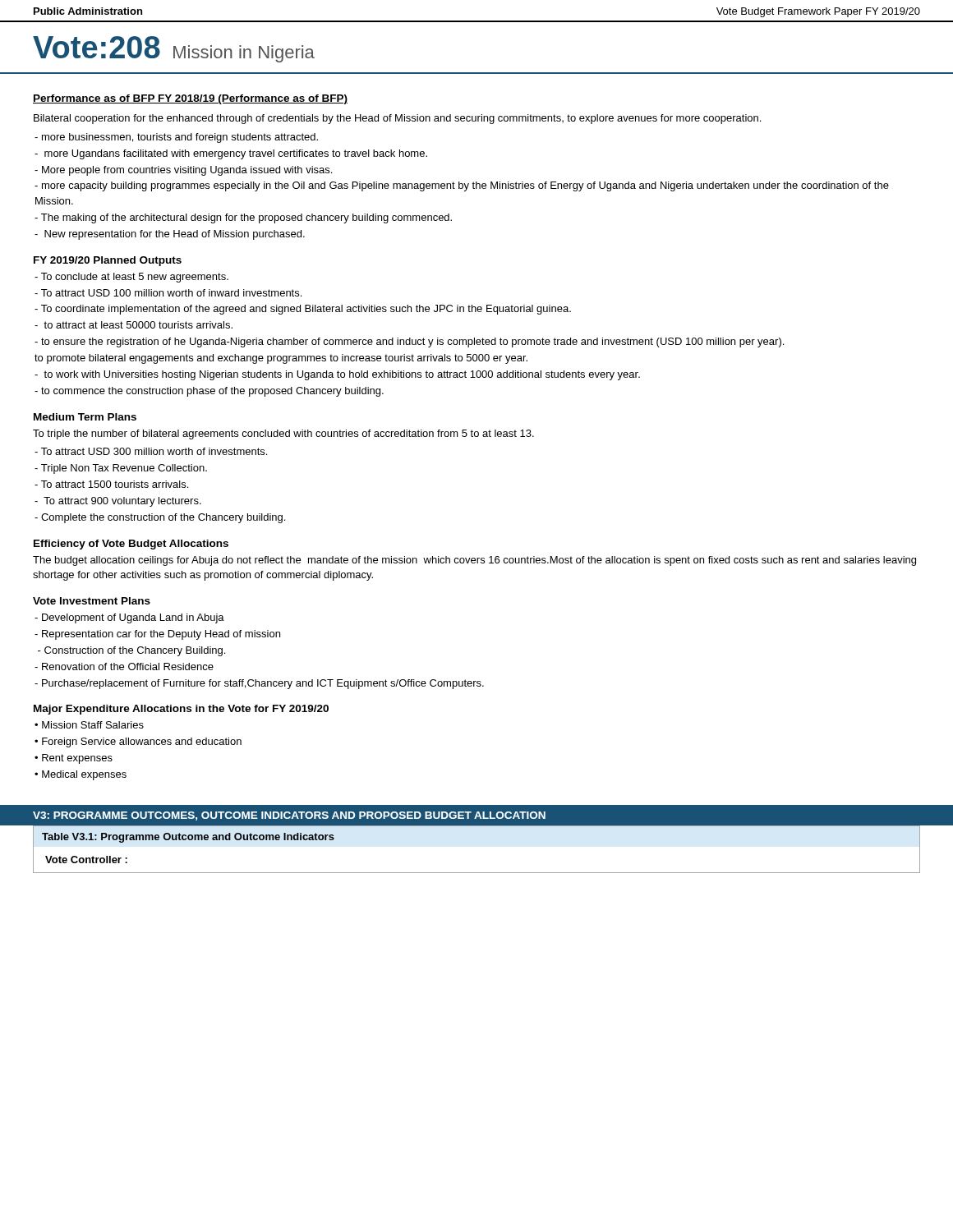Select the list item with the text "Complete the construction of"
This screenshot has width=953, height=1232.
point(160,517)
